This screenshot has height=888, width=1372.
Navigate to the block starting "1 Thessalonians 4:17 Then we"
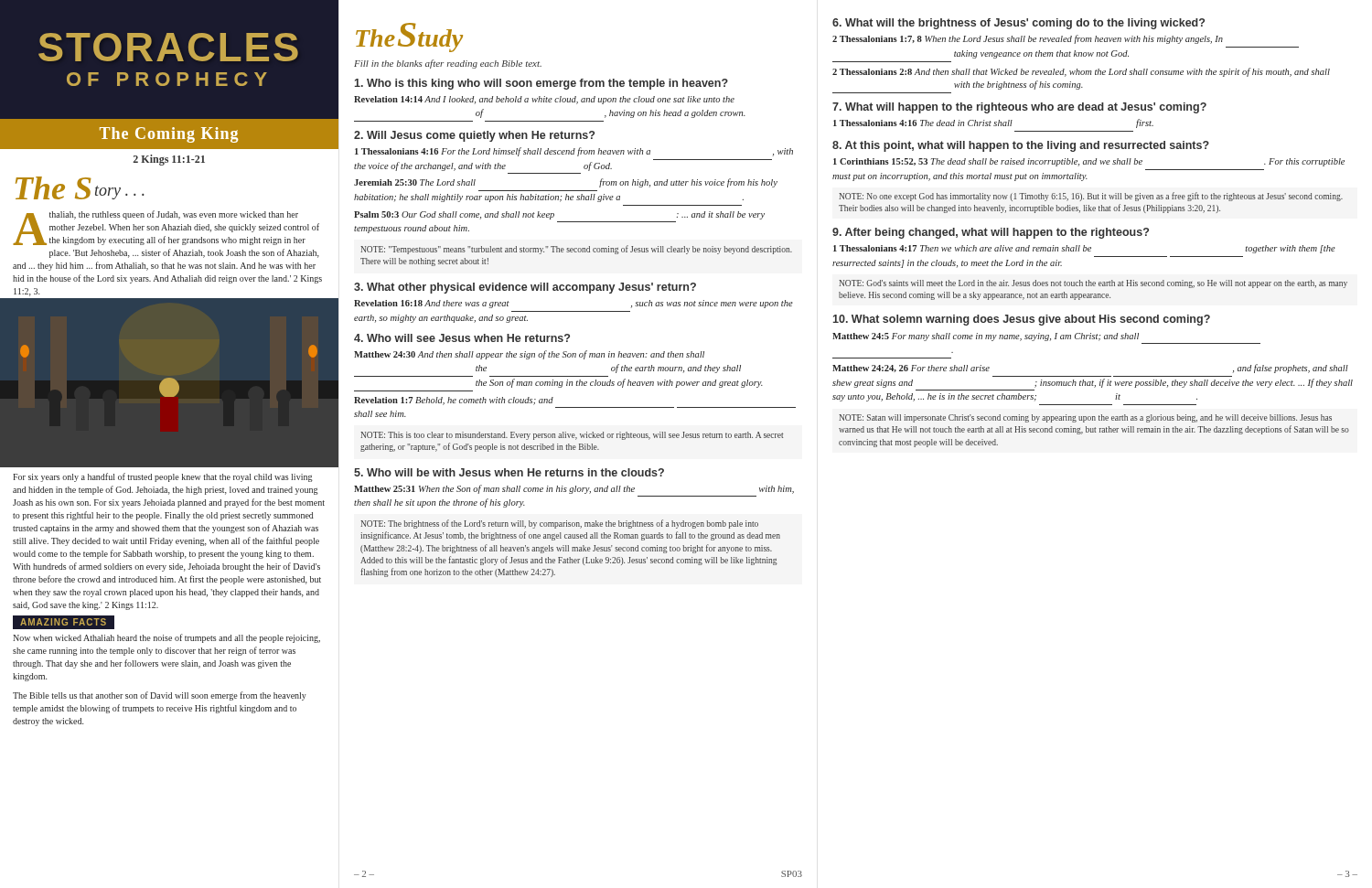[1084, 256]
